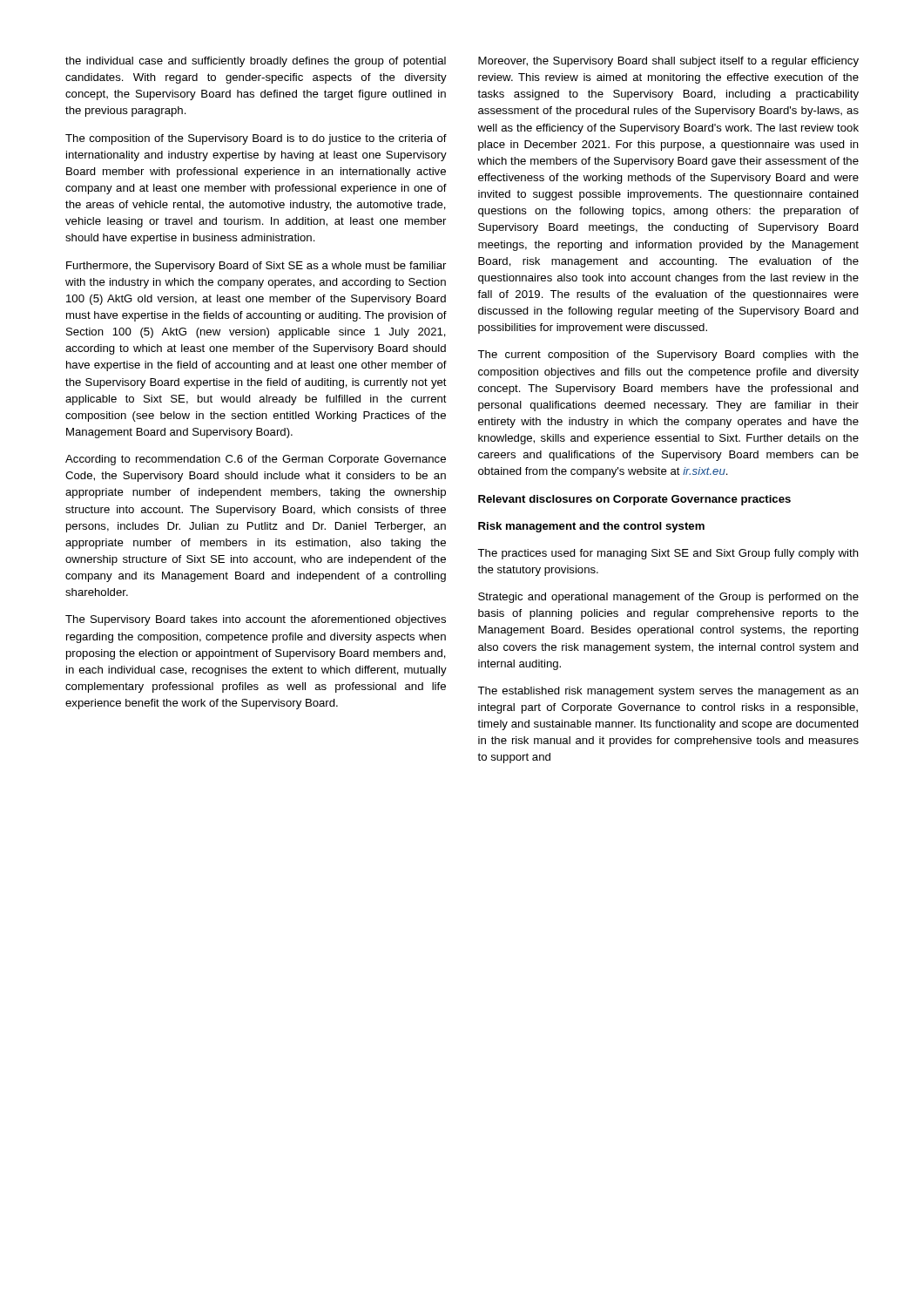Locate the text block starting "Risk management and the control system"
The height and width of the screenshot is (1307, 924).
coord(668,526)
